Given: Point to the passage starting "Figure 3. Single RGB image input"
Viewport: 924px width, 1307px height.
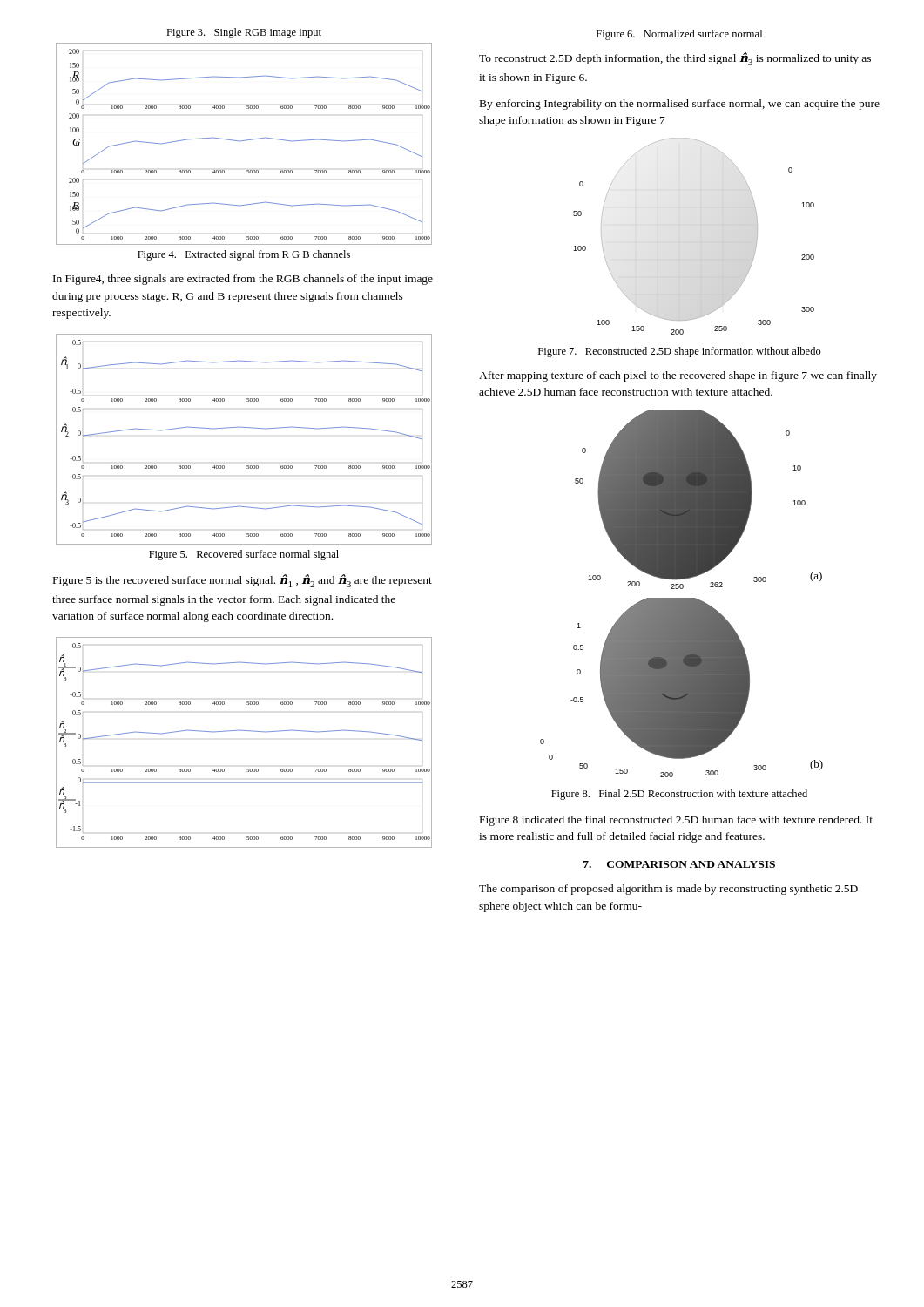Looking at the screenshot, I should point(244,32).
